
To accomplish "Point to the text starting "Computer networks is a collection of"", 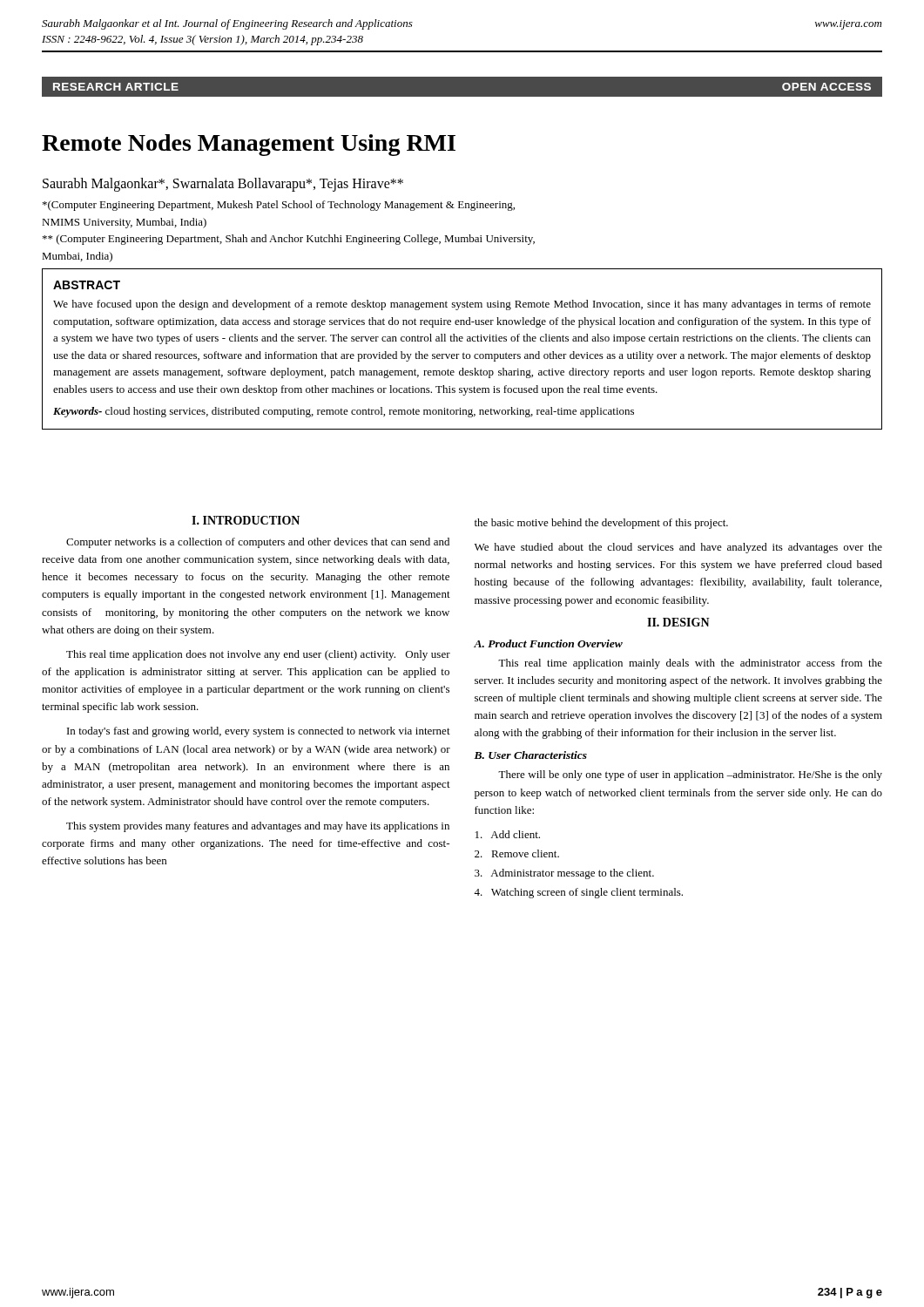I will click(246, 586).
